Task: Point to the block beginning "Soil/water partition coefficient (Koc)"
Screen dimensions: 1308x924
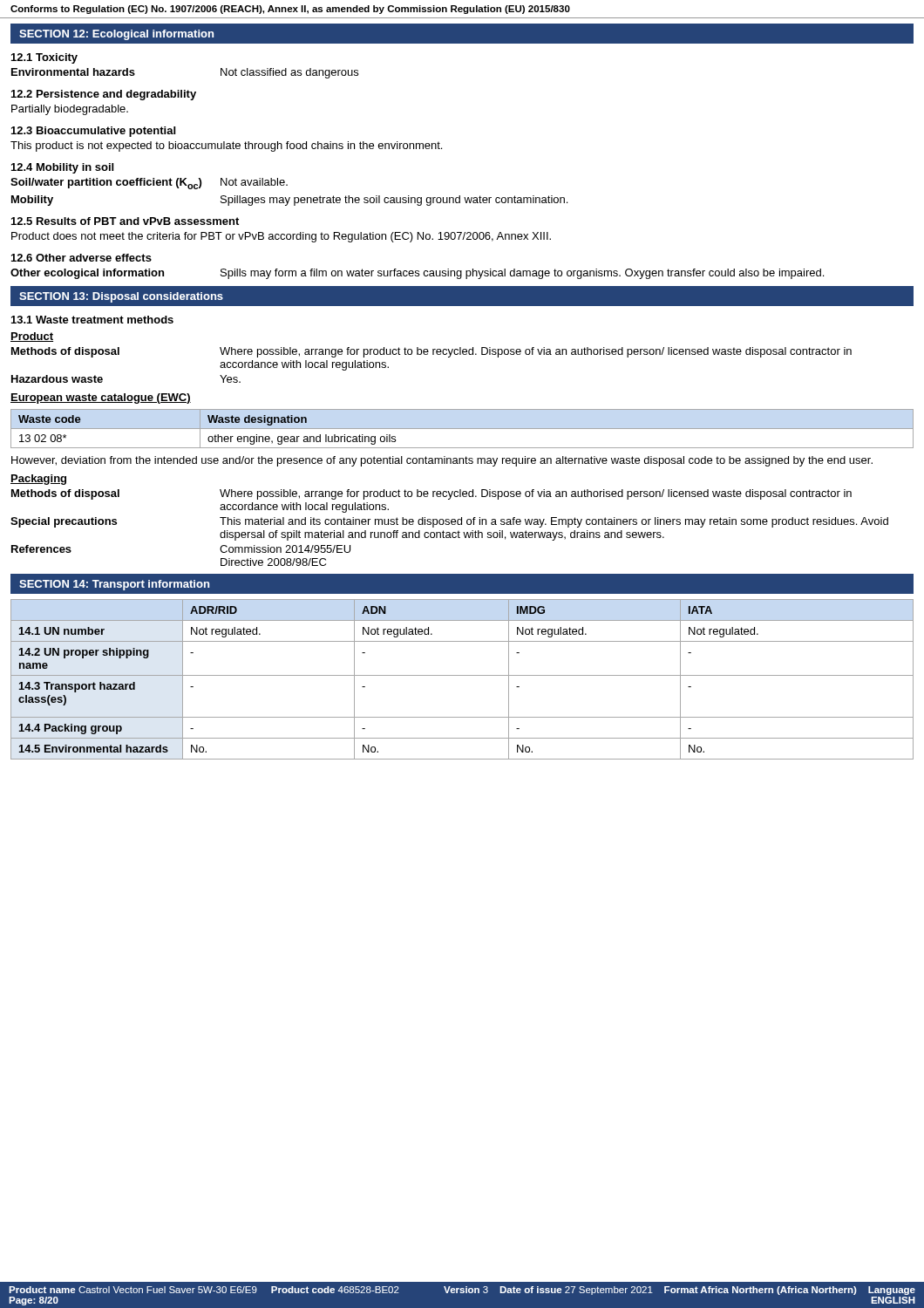Action: 149,183
